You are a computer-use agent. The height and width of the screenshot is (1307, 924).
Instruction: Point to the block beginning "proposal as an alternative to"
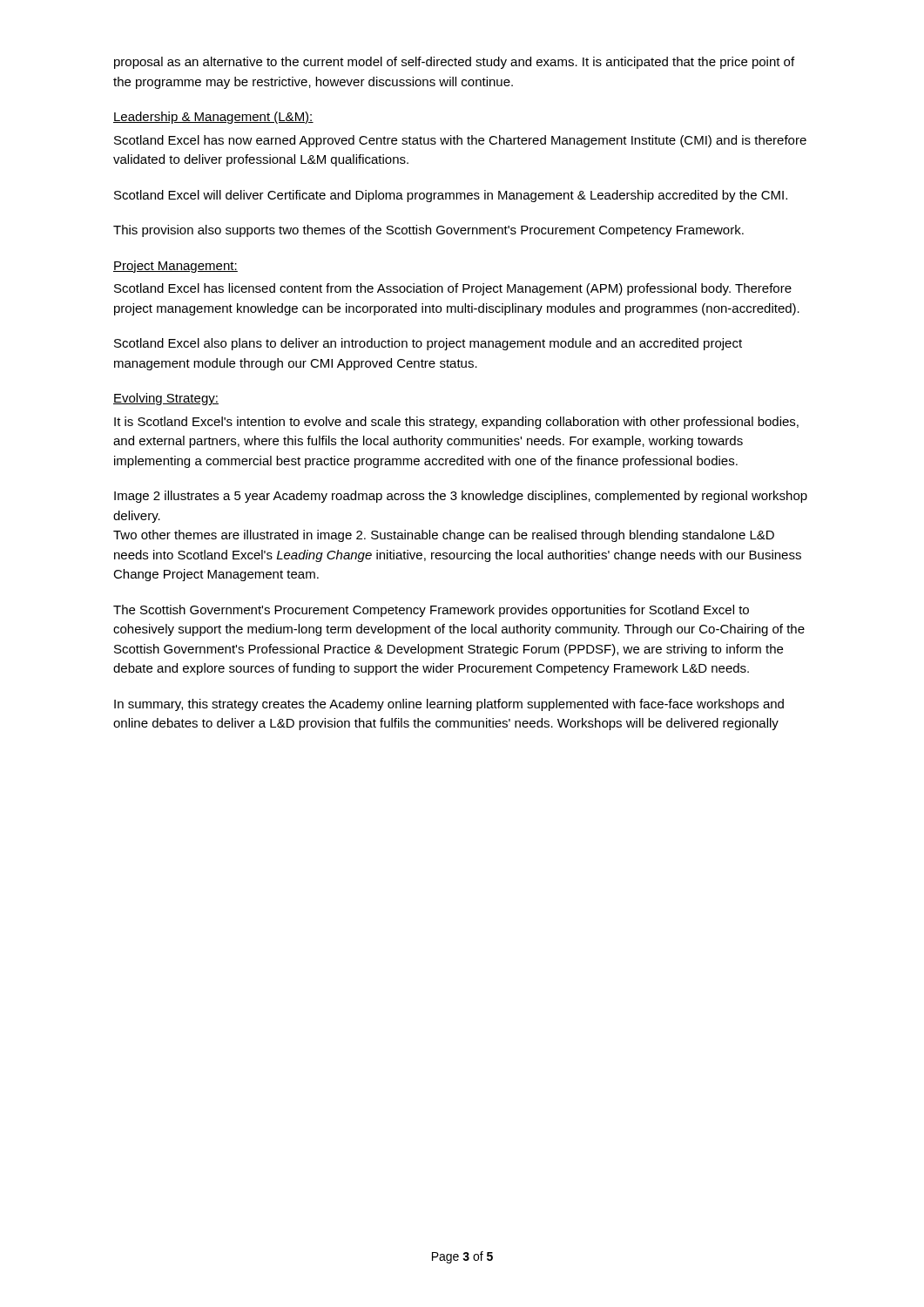click(454, 71)
